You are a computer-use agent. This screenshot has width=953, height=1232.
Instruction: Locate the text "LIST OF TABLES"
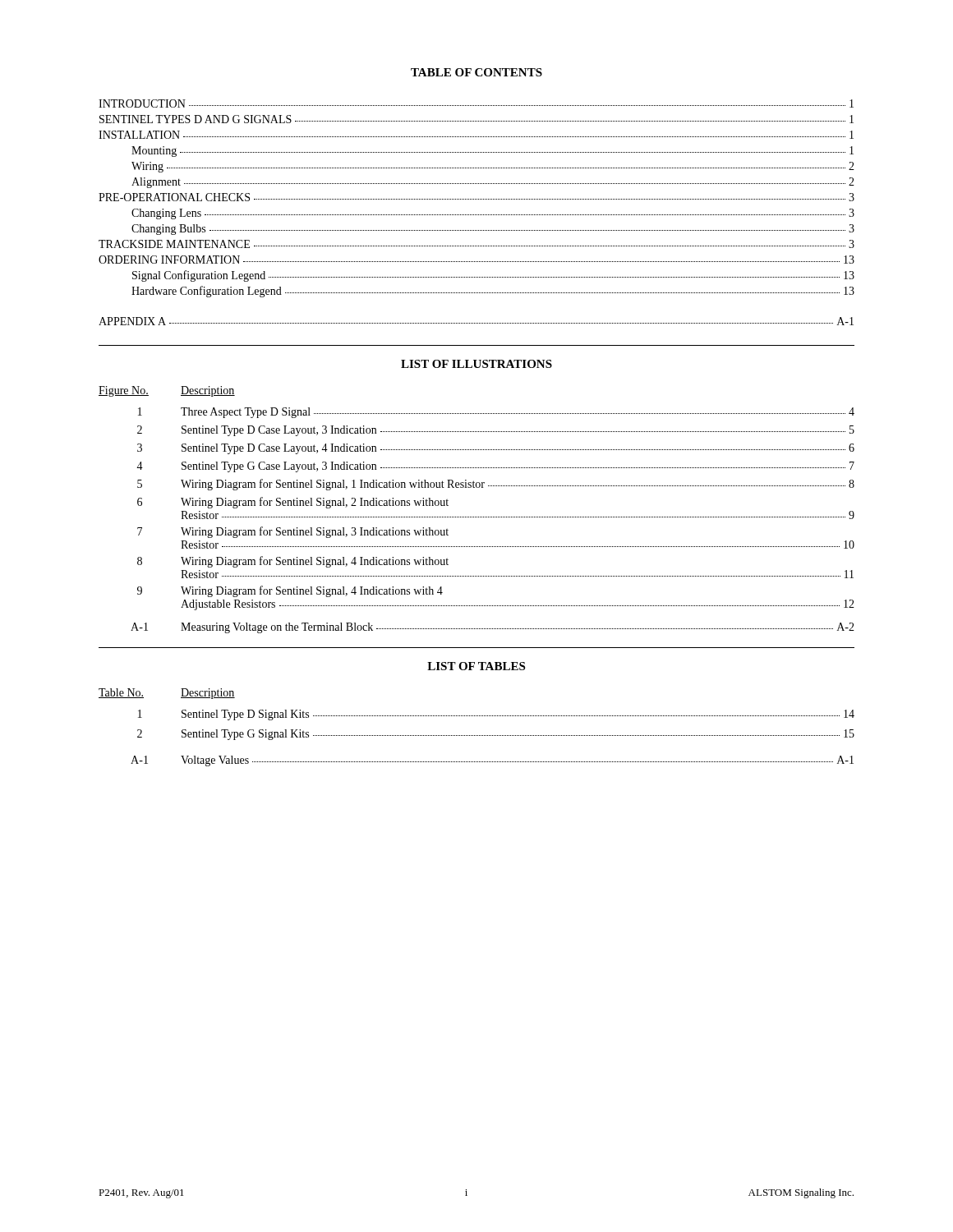click(476, 666)
